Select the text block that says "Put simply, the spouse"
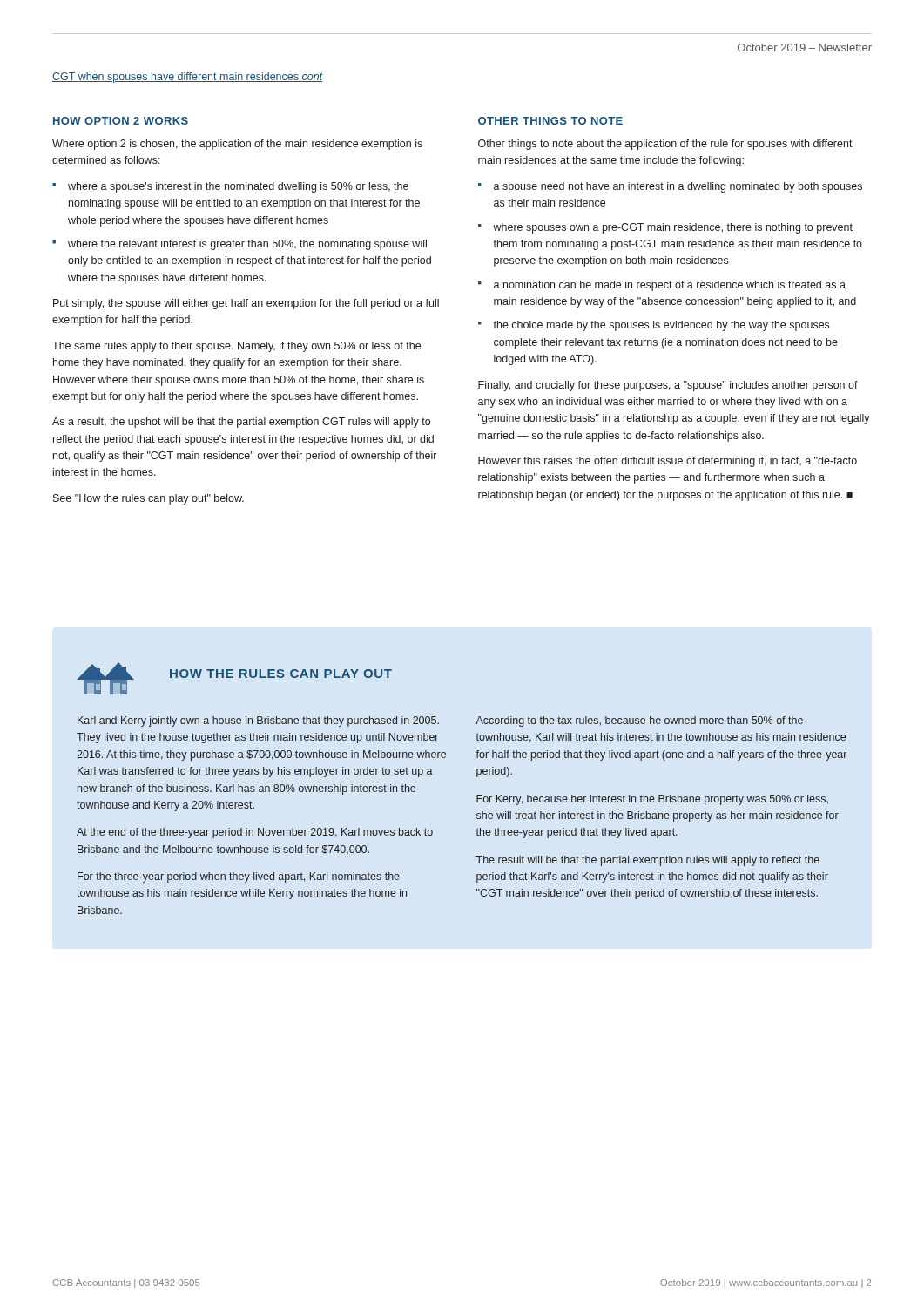Screen dimensions: 1307x924 click(x=246, y=312)
